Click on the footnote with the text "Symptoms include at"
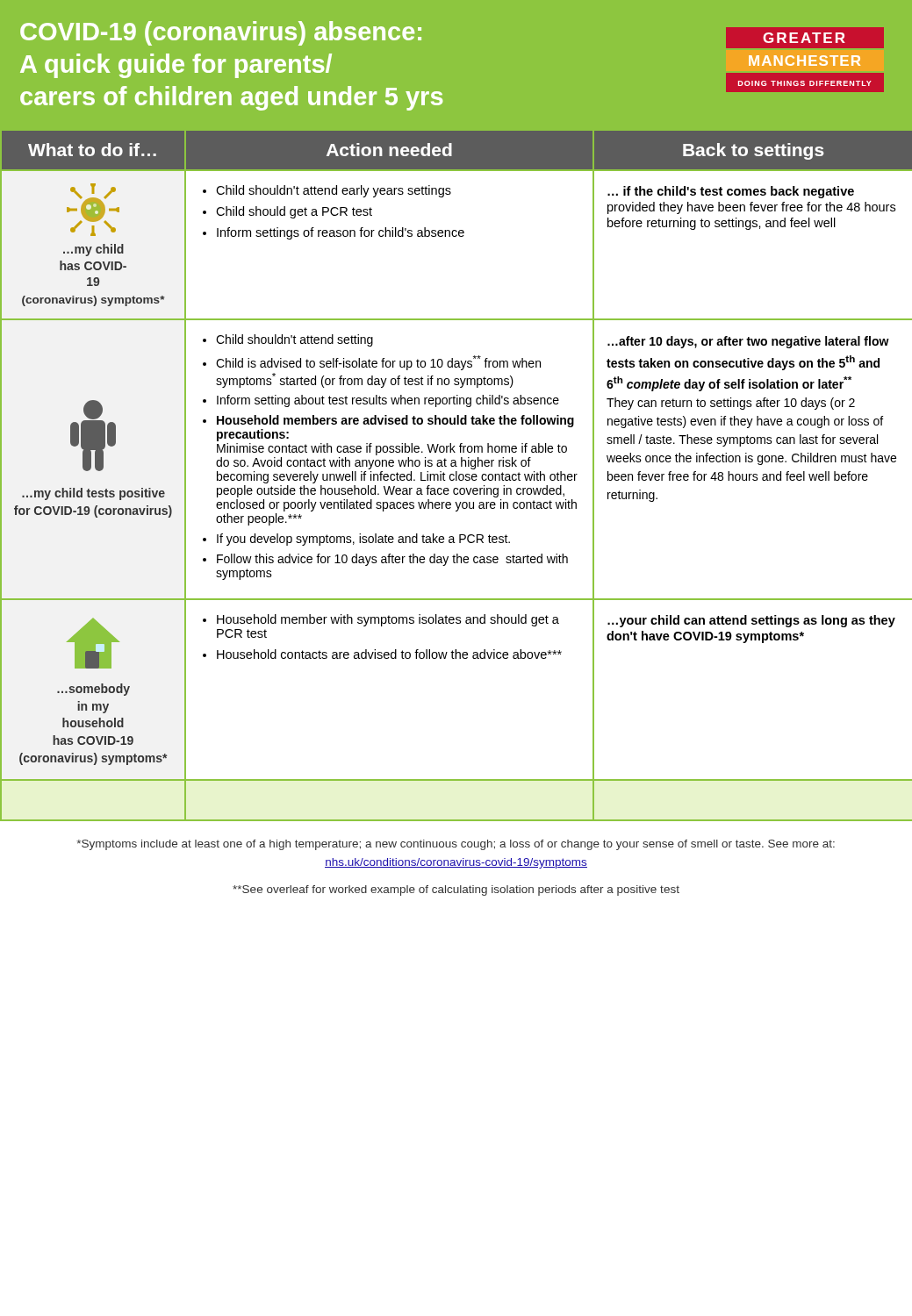Screen dimensions: 1316x912 pos(456,853)
